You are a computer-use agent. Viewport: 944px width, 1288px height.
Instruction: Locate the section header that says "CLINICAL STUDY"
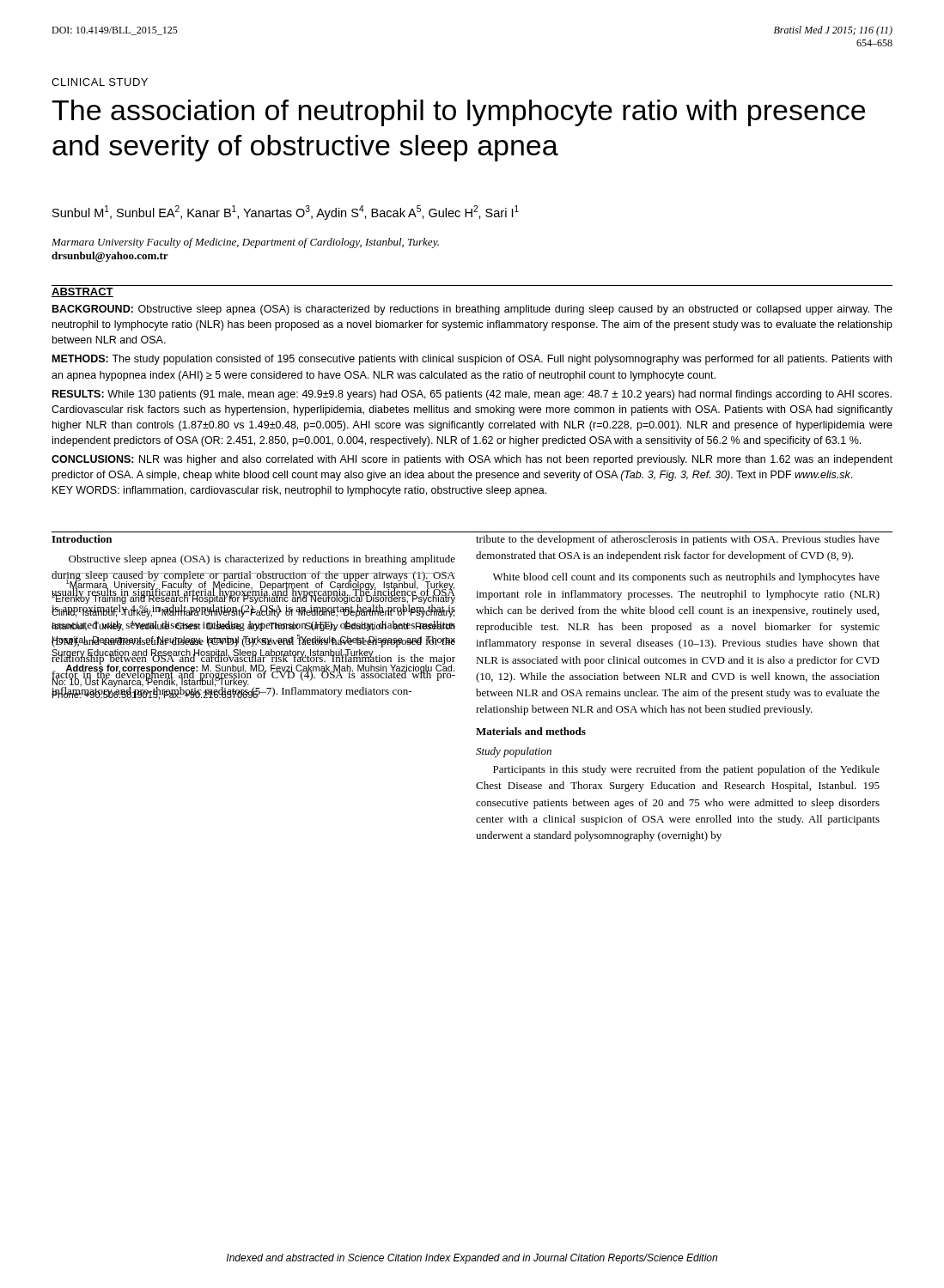pyautogui.click(x=100, y=82)
